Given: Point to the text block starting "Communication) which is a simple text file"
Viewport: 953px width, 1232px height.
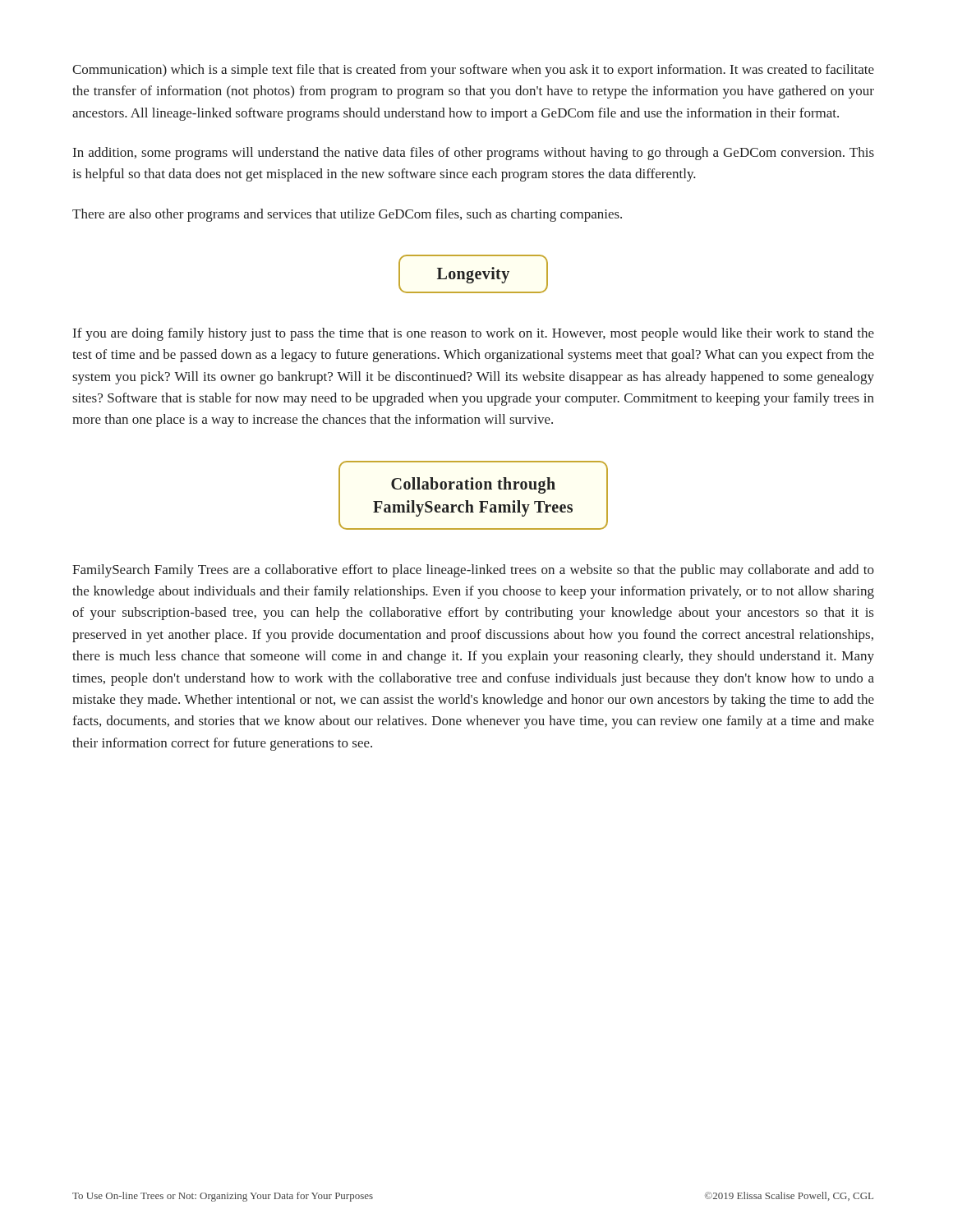Looking at the screenshot, I should (473, 91).
